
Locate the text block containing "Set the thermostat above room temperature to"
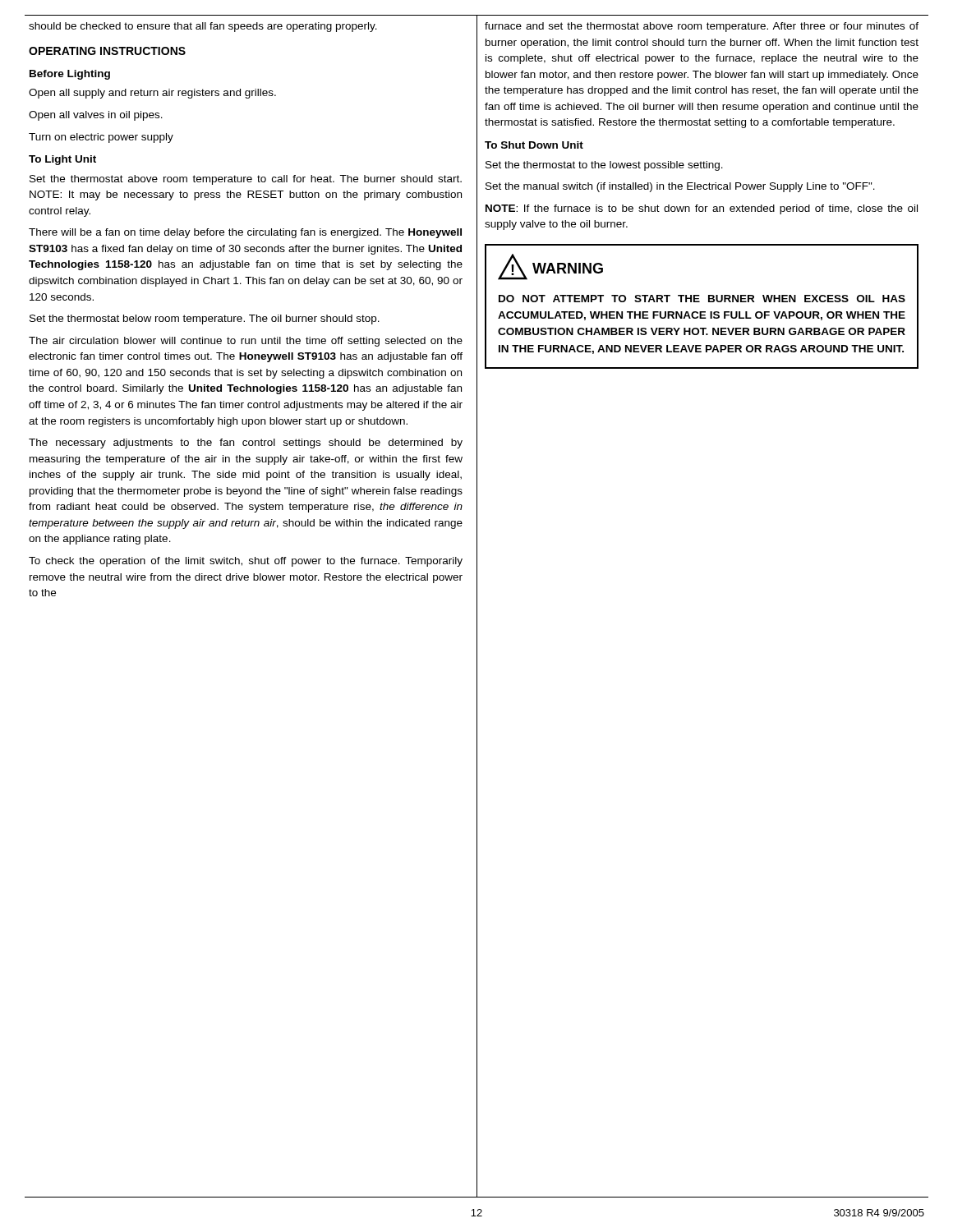coord(246,195)
